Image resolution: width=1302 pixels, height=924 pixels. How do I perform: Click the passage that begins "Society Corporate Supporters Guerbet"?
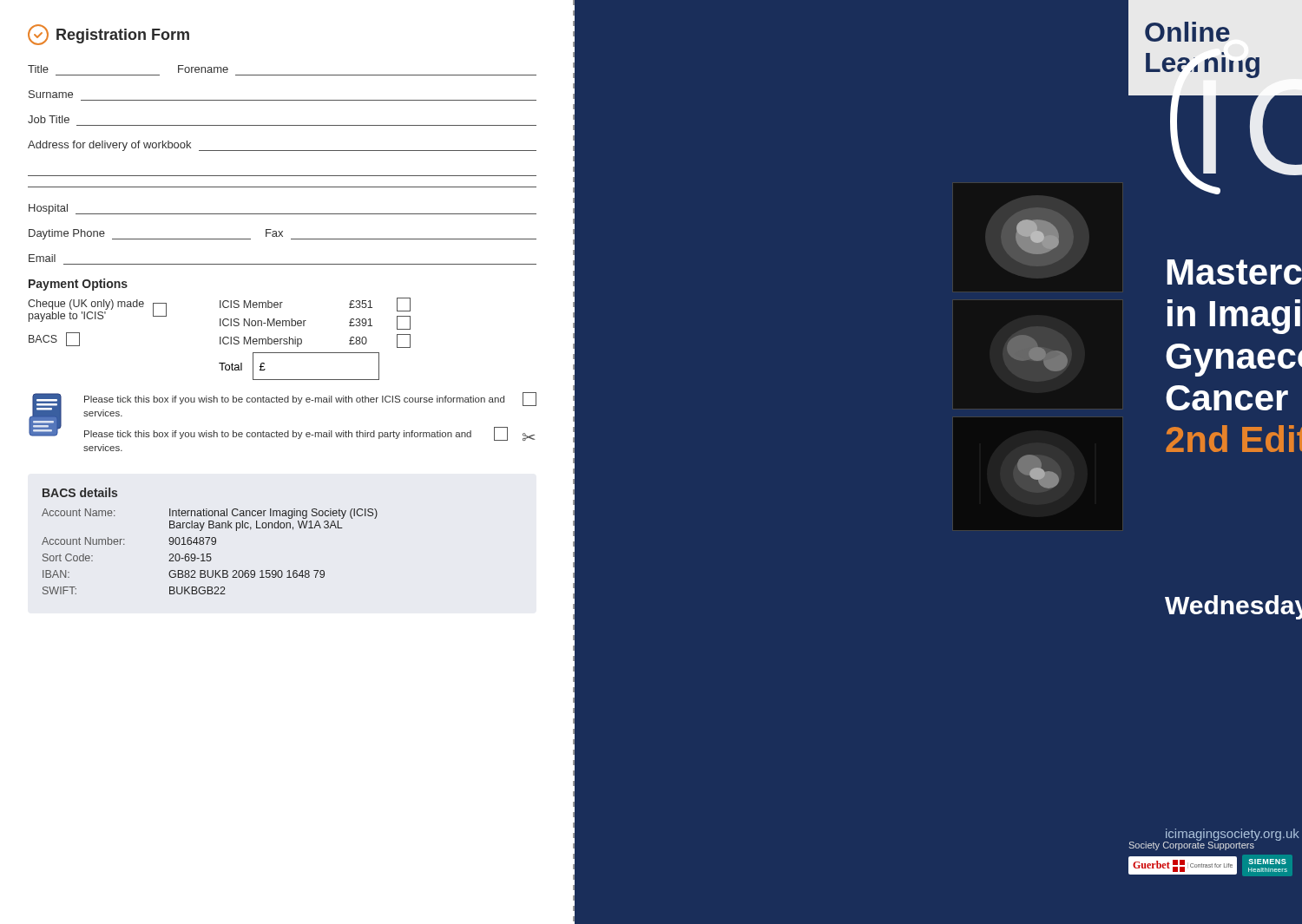(1211, 858)
